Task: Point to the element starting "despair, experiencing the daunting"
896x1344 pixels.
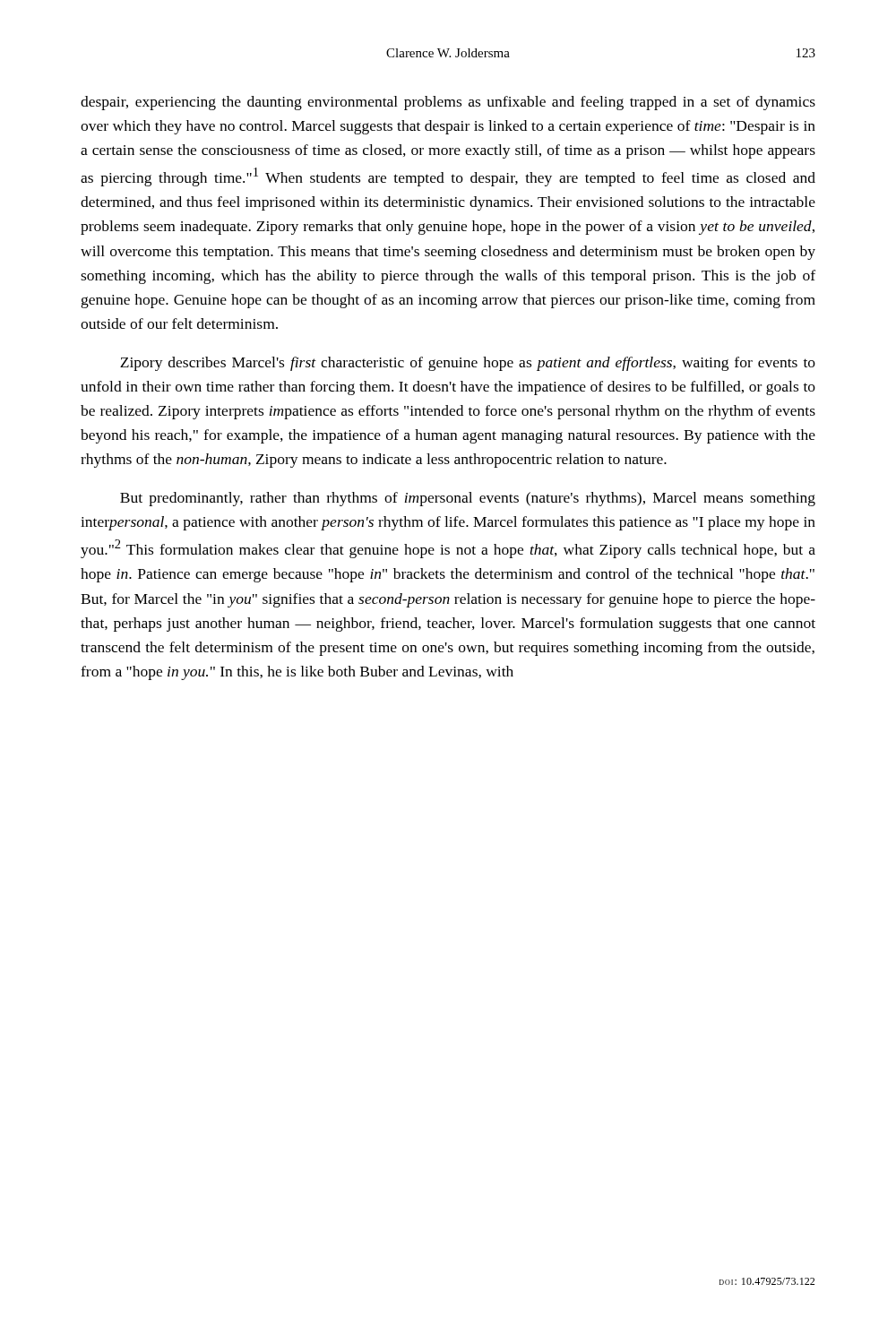Action: (448, 212)
